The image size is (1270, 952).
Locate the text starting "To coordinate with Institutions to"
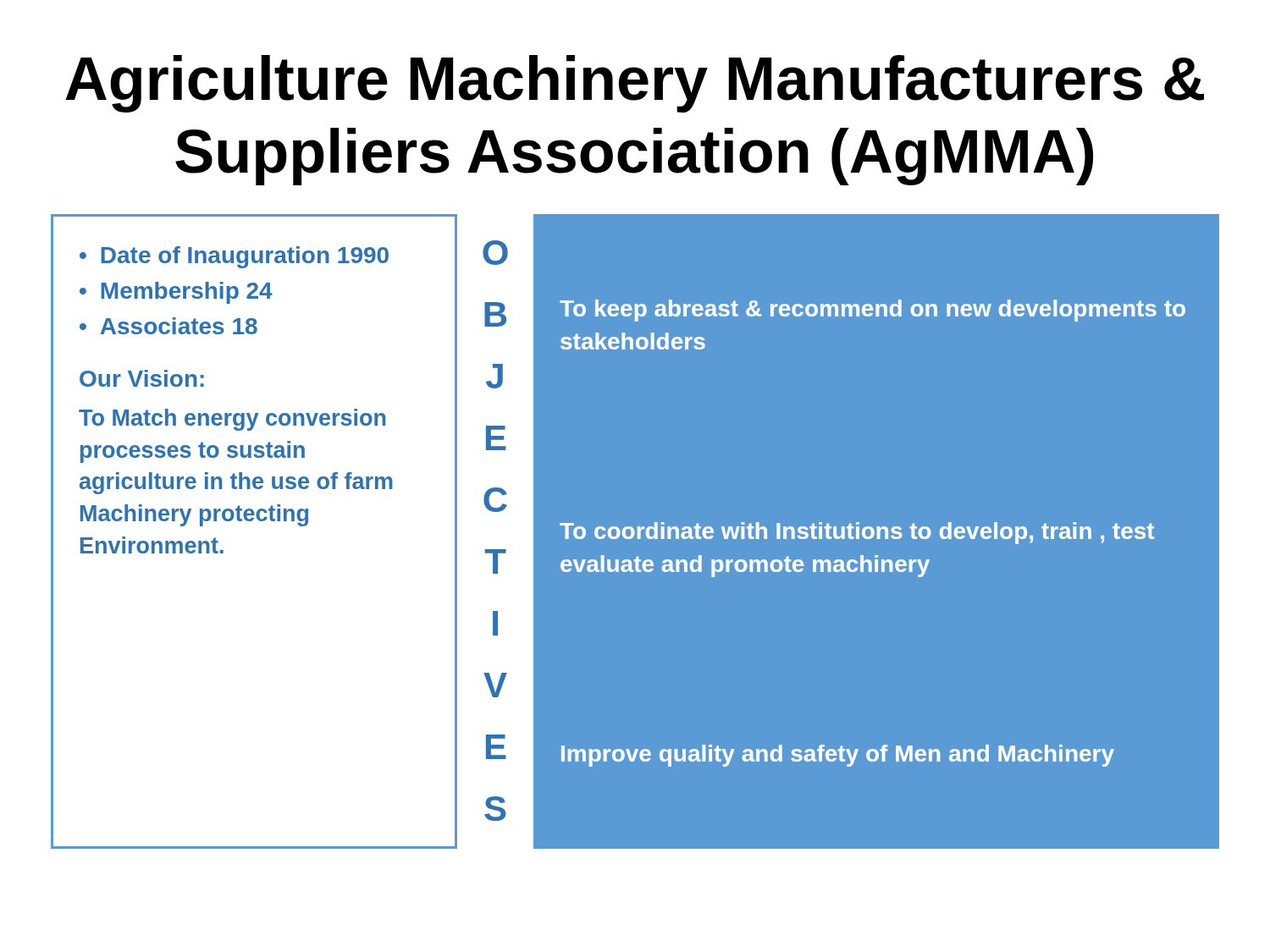click(x=876, y=548)
